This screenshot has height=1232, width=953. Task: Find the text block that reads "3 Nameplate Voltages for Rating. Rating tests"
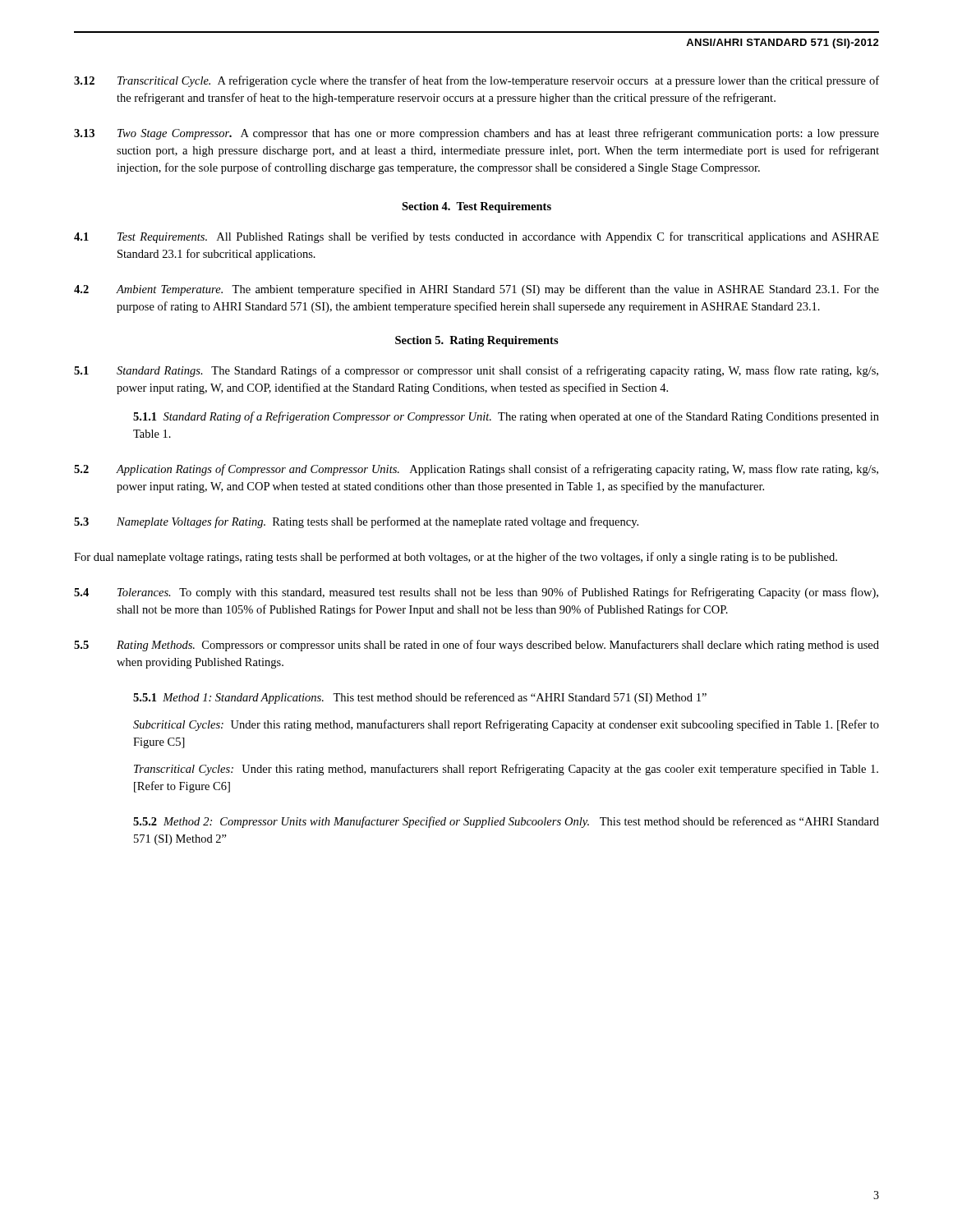coord(476,522)
